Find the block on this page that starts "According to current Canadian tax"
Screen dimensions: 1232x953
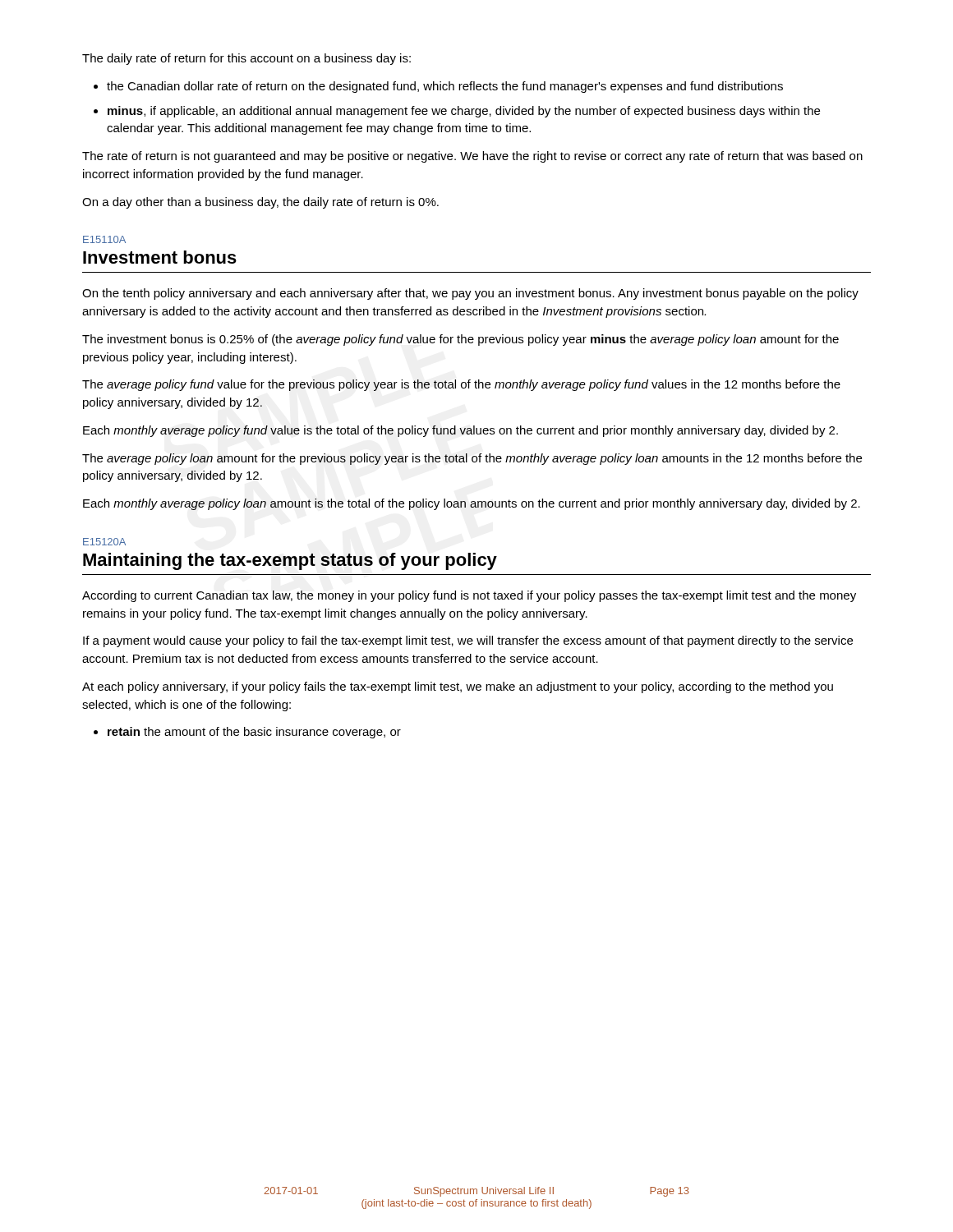click(x=476, y=604)
